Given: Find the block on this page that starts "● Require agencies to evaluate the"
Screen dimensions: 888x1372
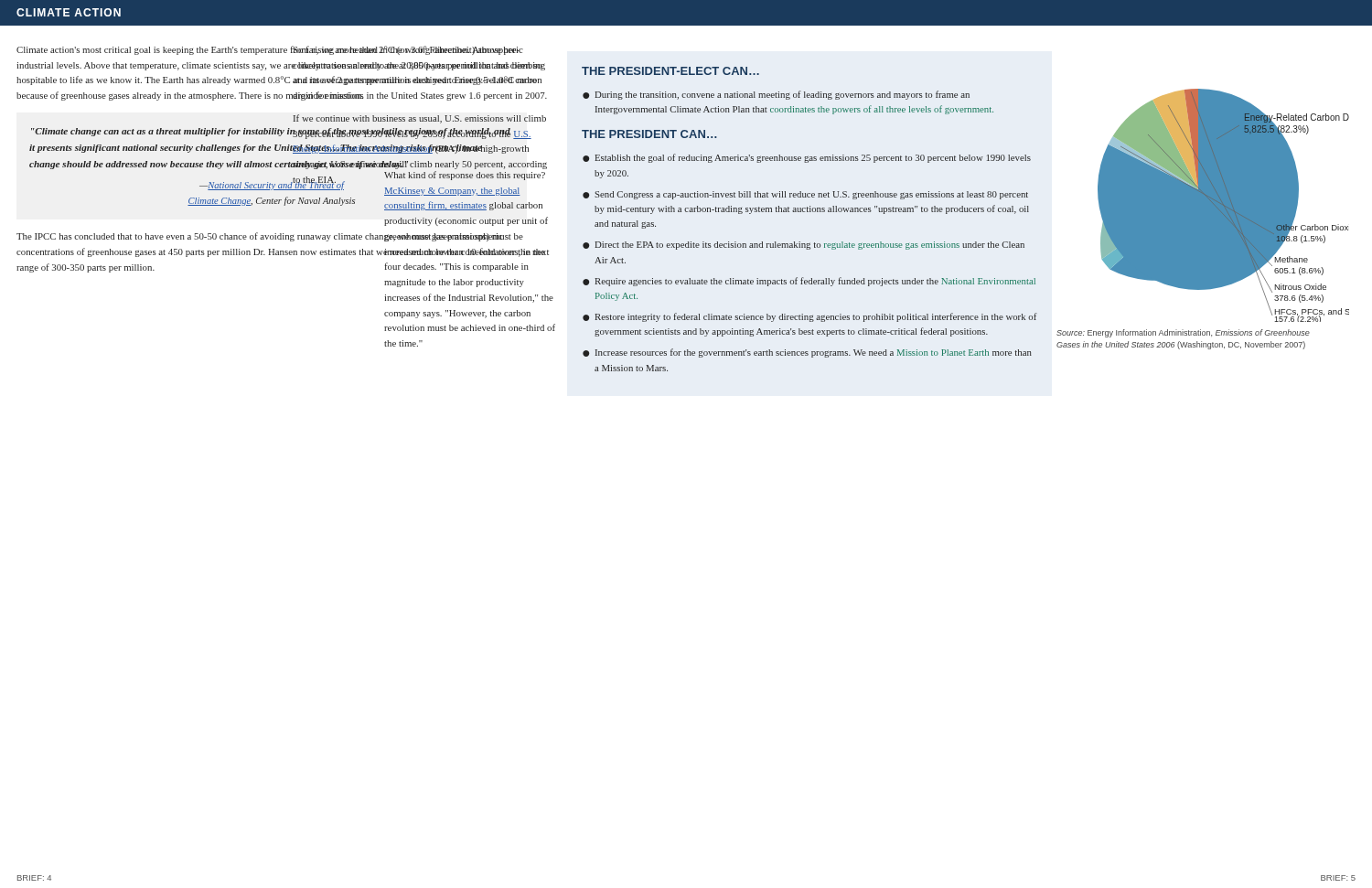Looking at the screenshot, I should [x=809, y=288].
